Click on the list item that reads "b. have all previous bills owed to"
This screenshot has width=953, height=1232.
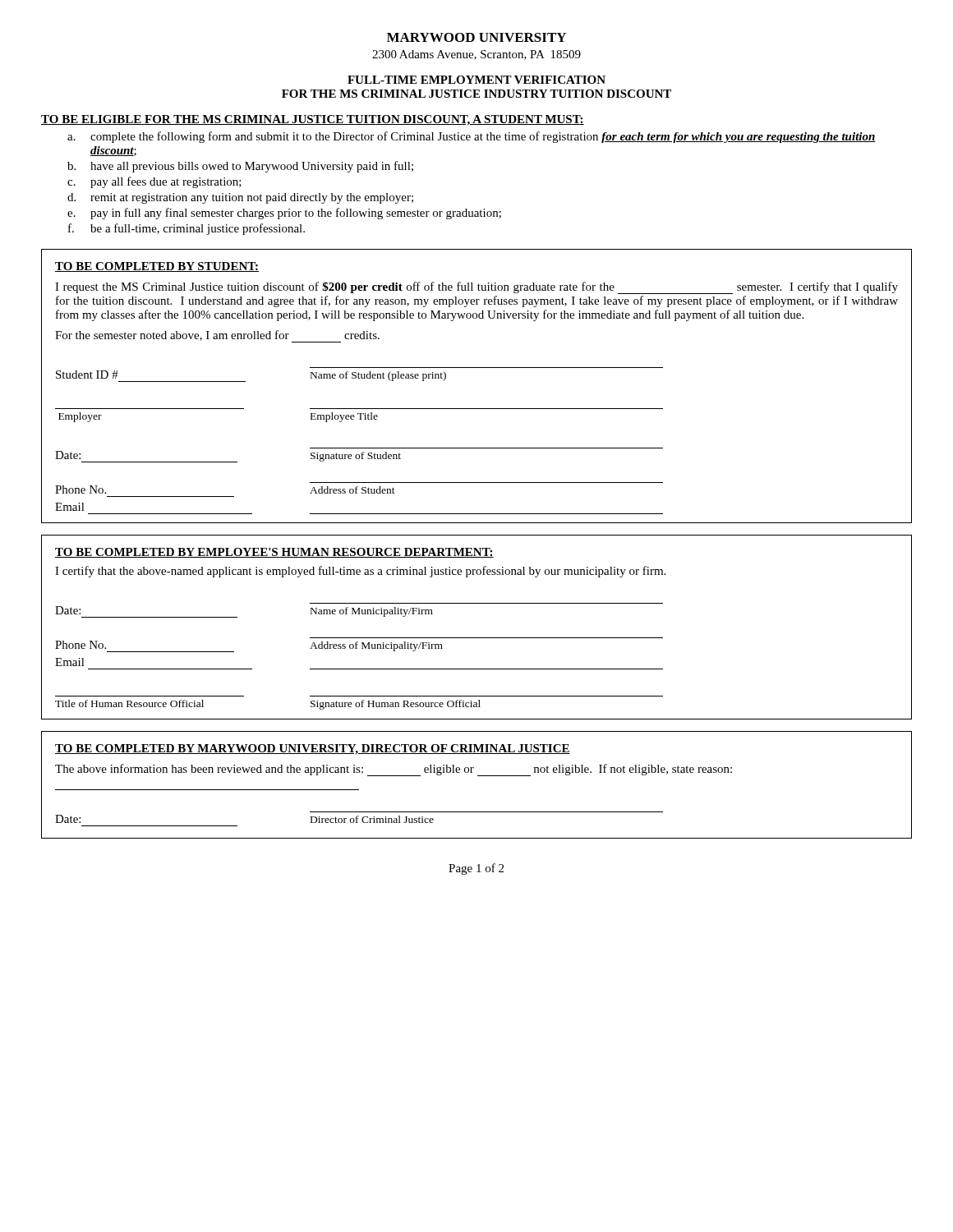point(240,167)
